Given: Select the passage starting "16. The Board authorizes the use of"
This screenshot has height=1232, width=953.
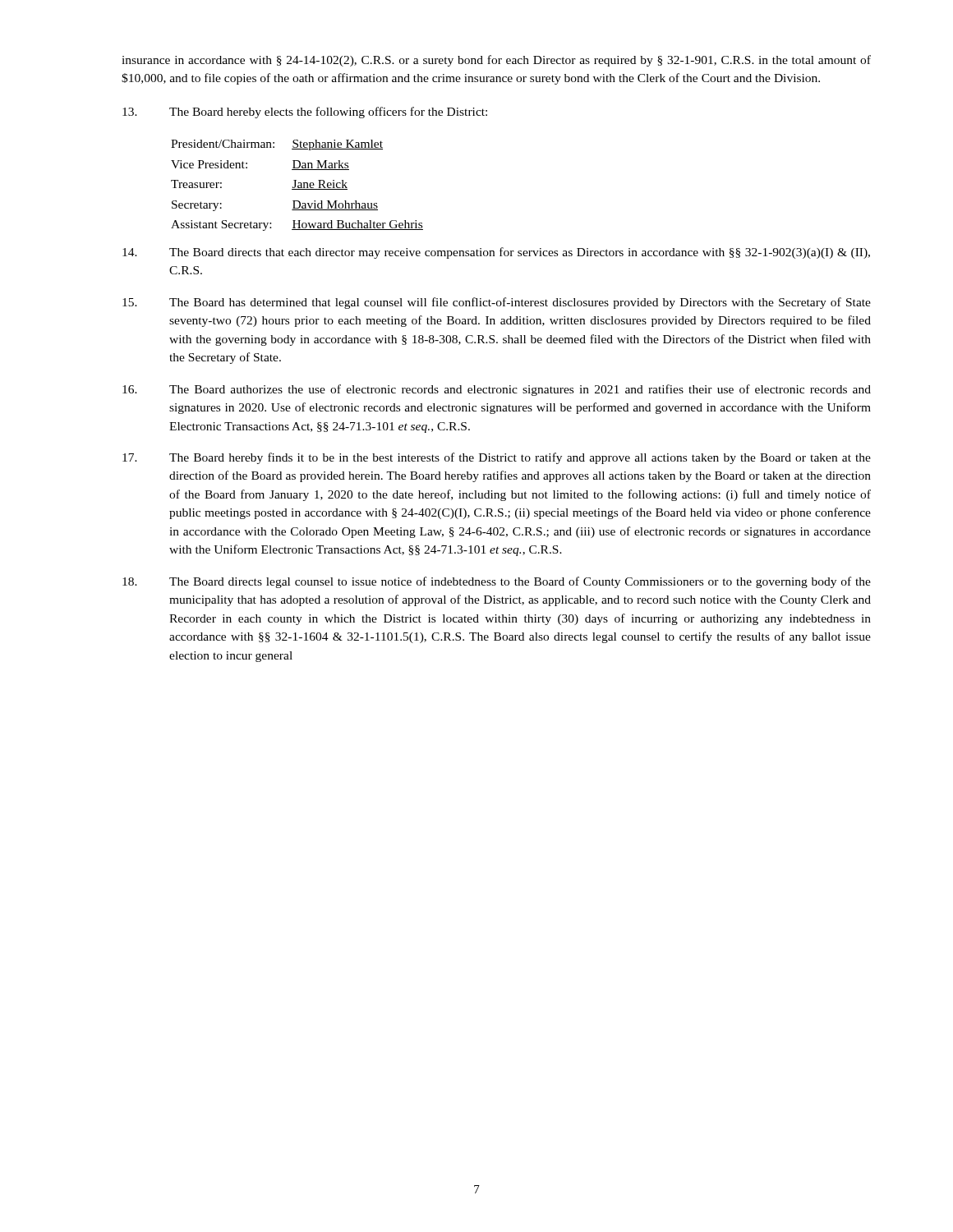Looking at the screenshot, I should pos(496,408).
